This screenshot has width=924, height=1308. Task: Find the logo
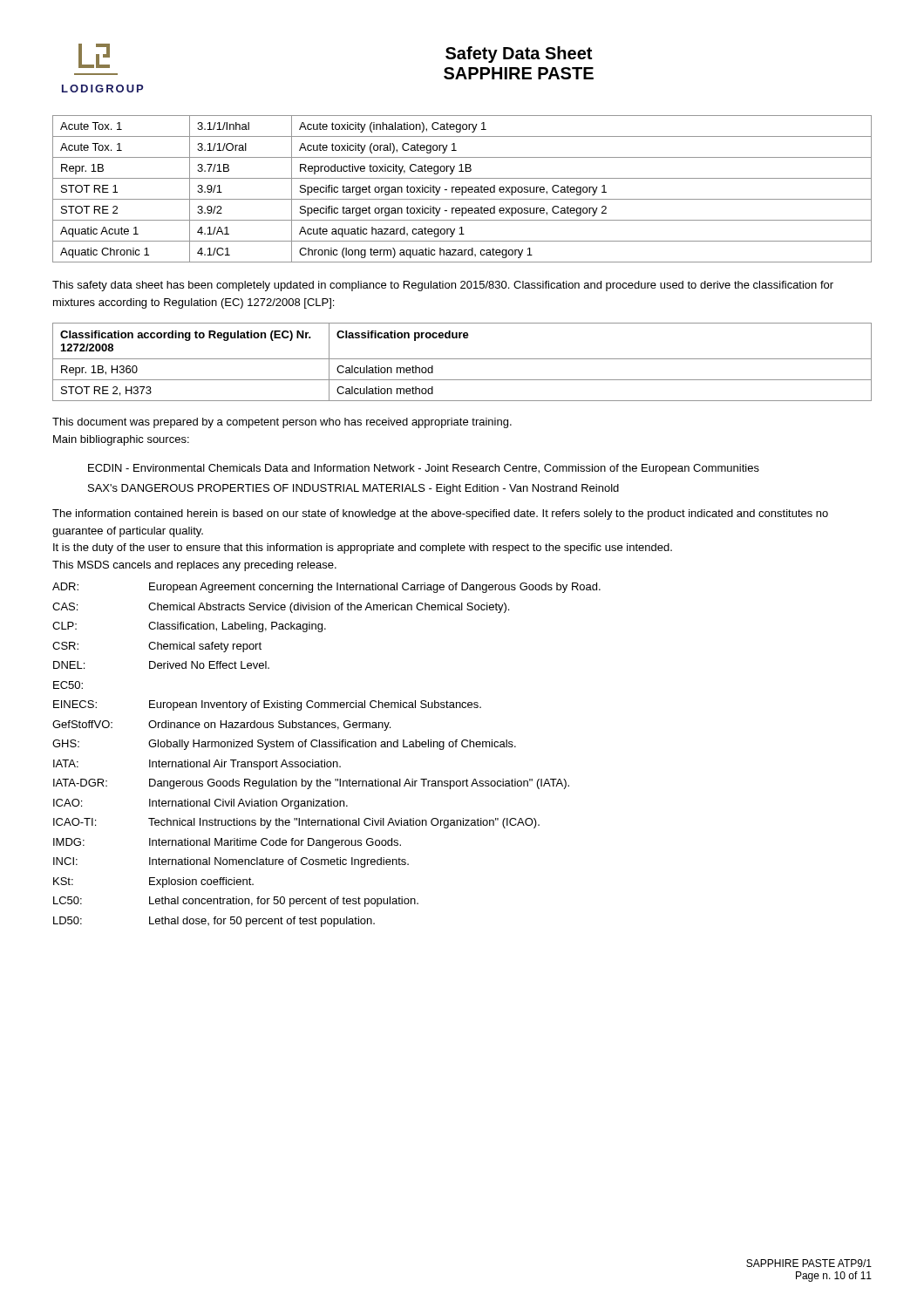click(109, 65)
